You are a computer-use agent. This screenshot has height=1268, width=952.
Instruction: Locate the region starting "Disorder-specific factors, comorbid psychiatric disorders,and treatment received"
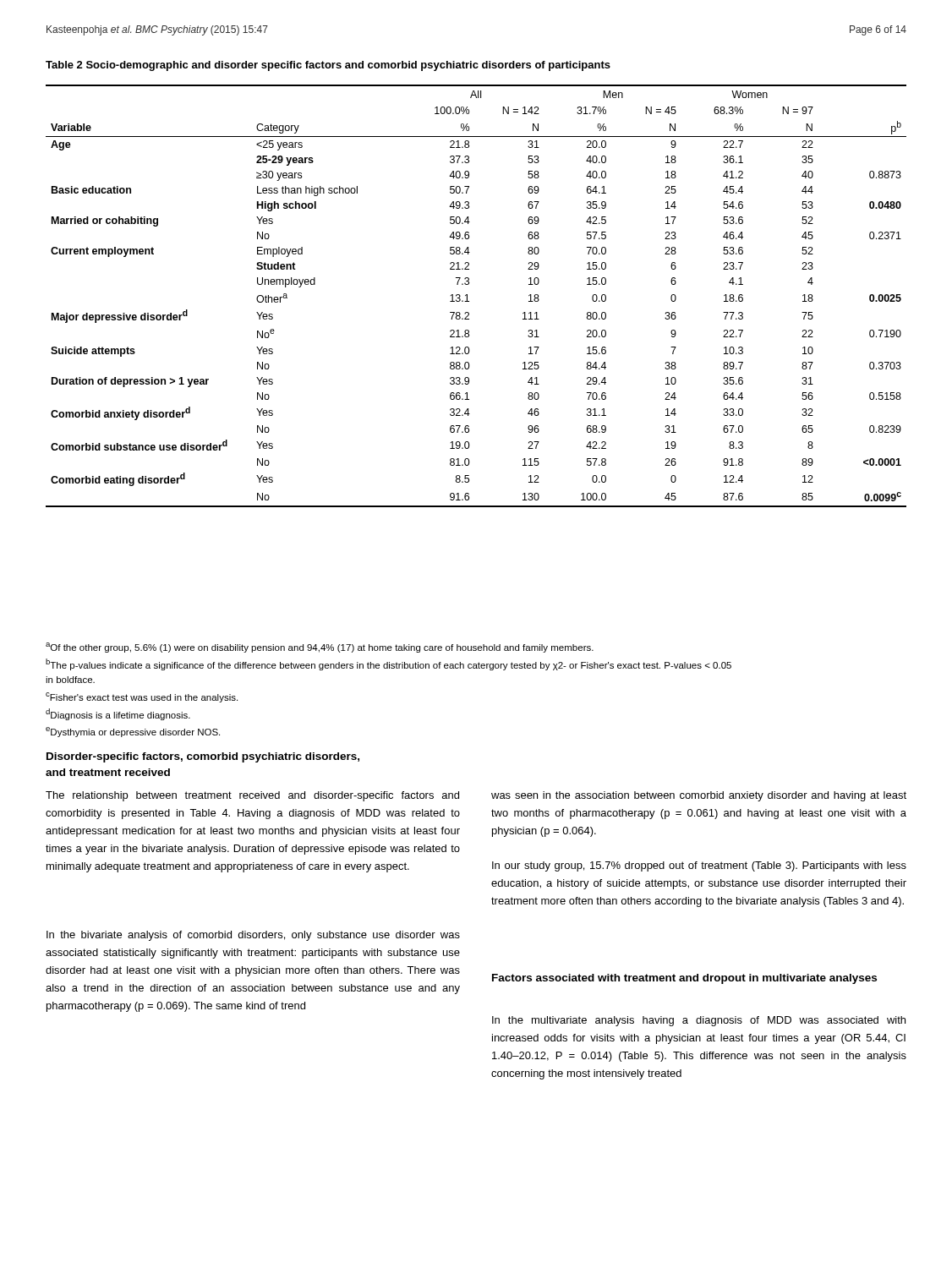coord(203,764)
